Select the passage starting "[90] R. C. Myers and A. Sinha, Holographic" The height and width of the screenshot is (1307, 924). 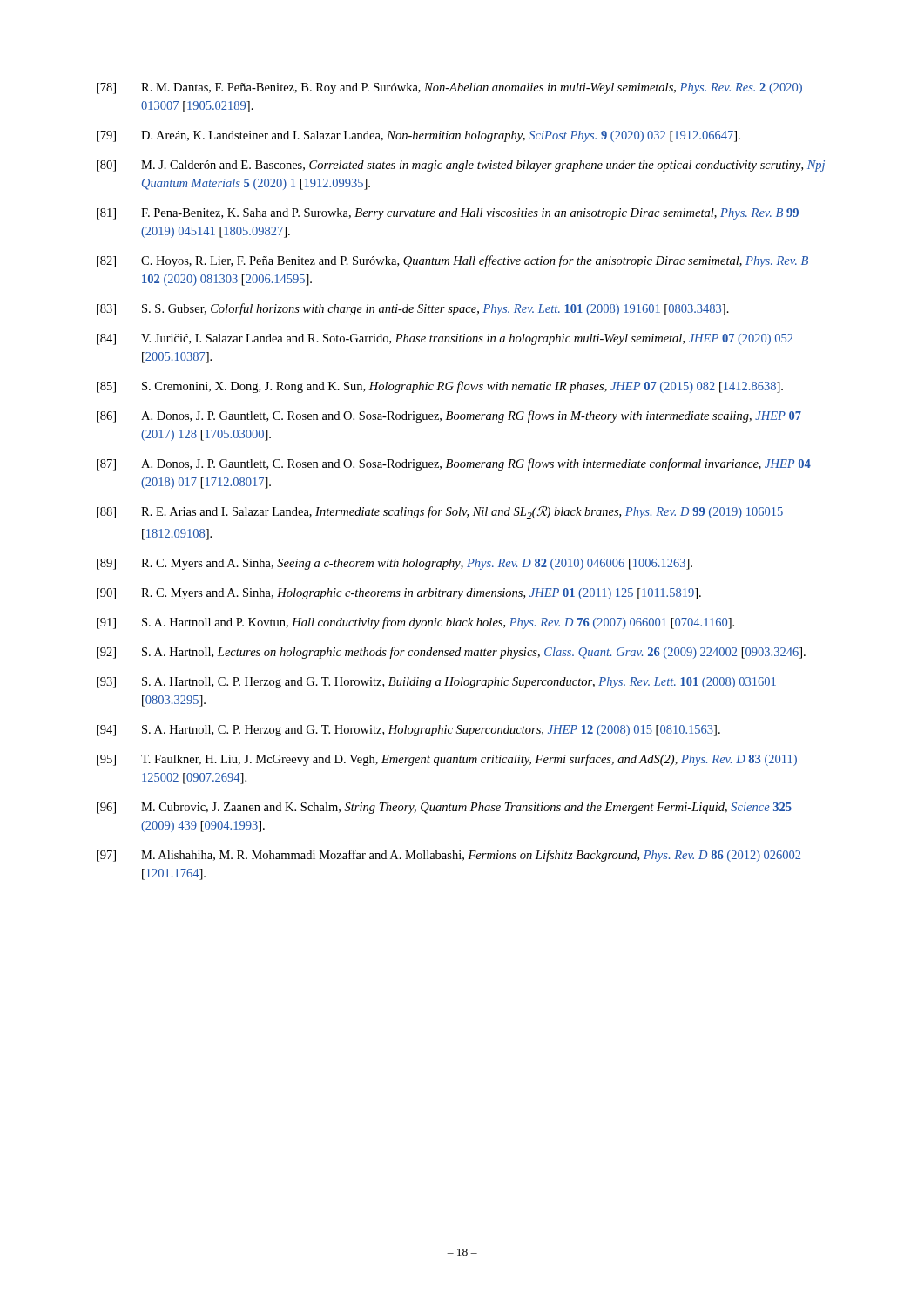(462, 593)
